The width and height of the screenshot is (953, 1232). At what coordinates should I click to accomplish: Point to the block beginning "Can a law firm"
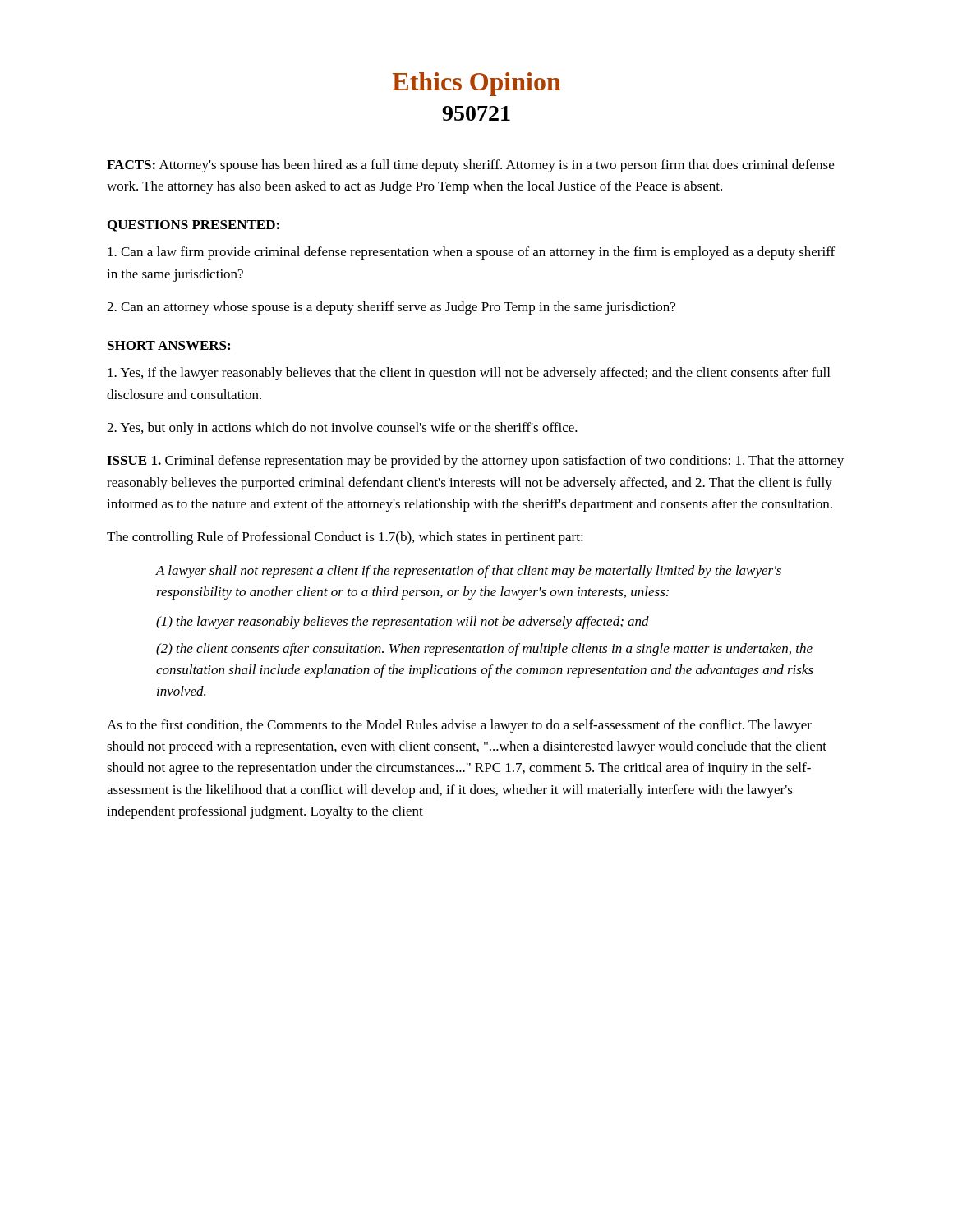pos(471,263)
